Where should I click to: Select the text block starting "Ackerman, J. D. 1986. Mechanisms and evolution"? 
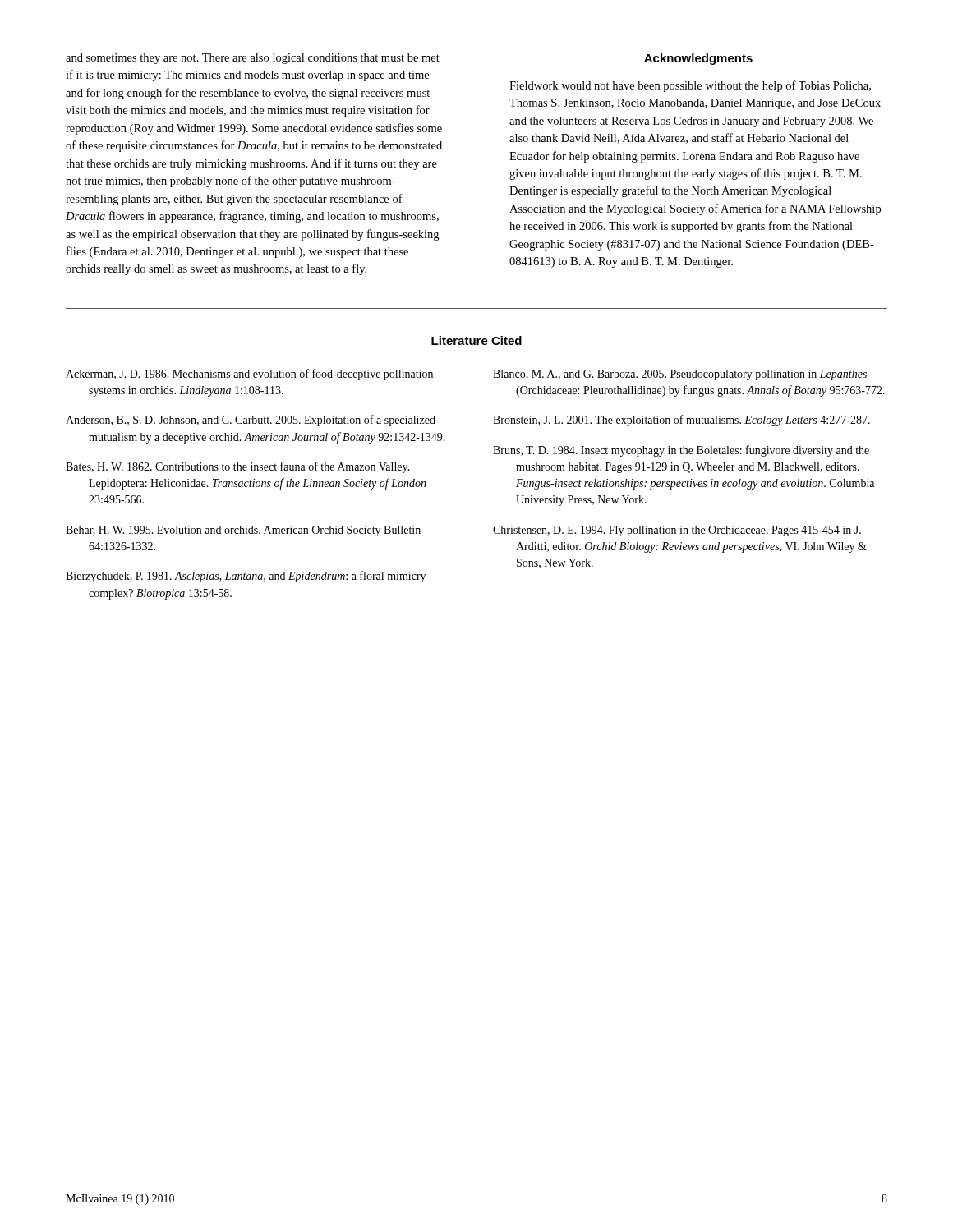click(250, 382)
